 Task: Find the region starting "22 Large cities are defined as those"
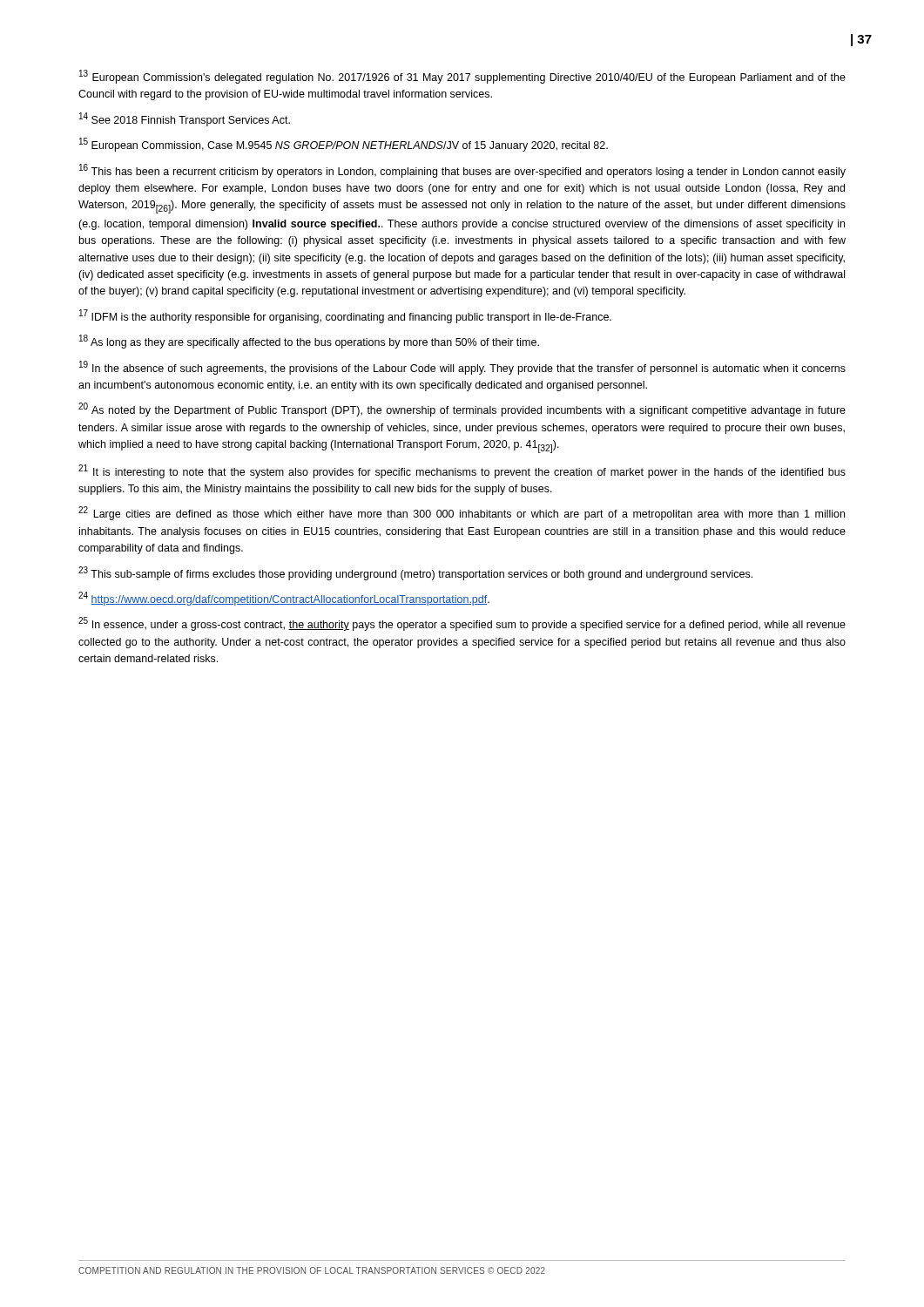462,530
